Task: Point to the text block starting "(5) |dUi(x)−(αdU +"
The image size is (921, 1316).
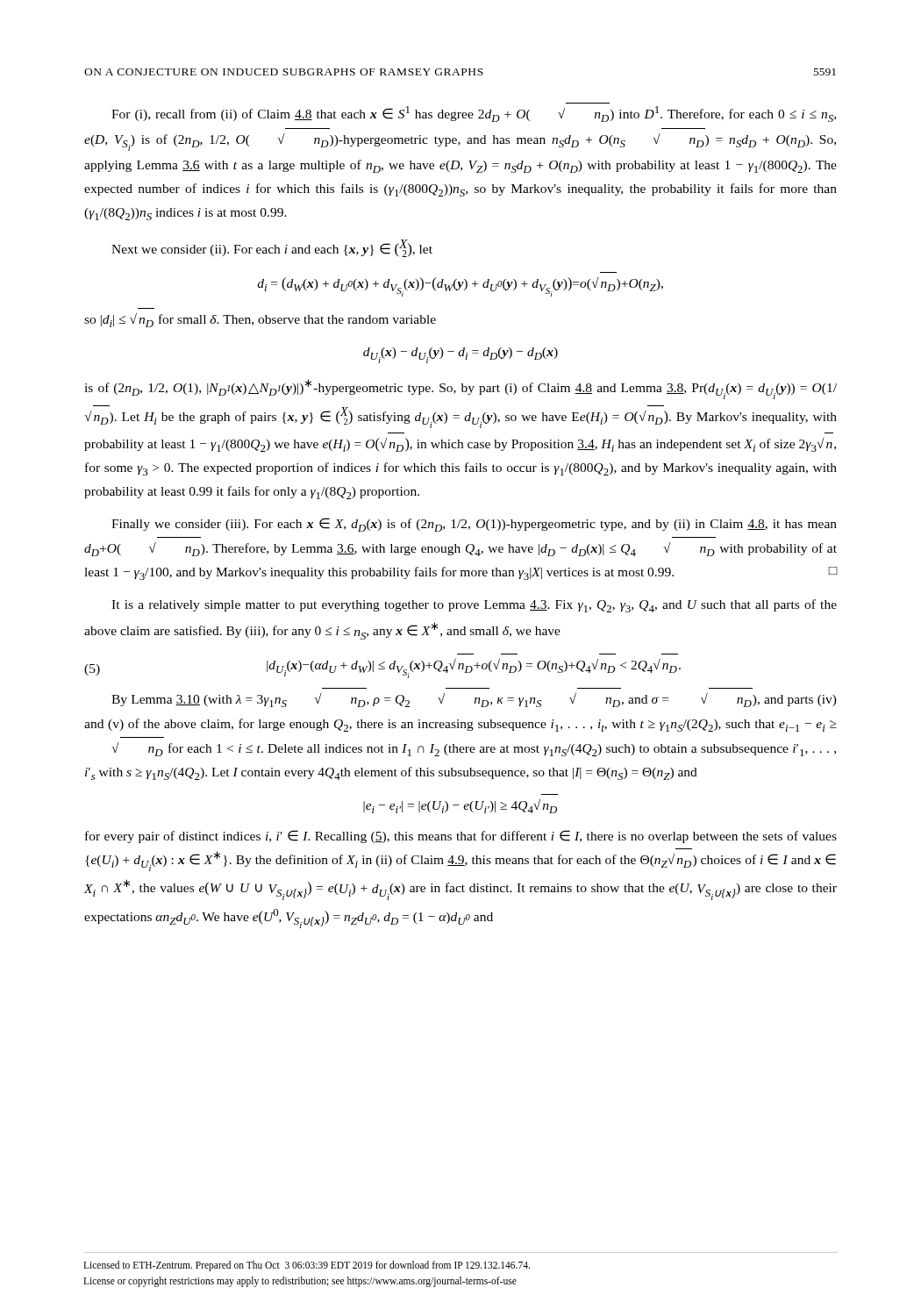Action: click(460, 668)
